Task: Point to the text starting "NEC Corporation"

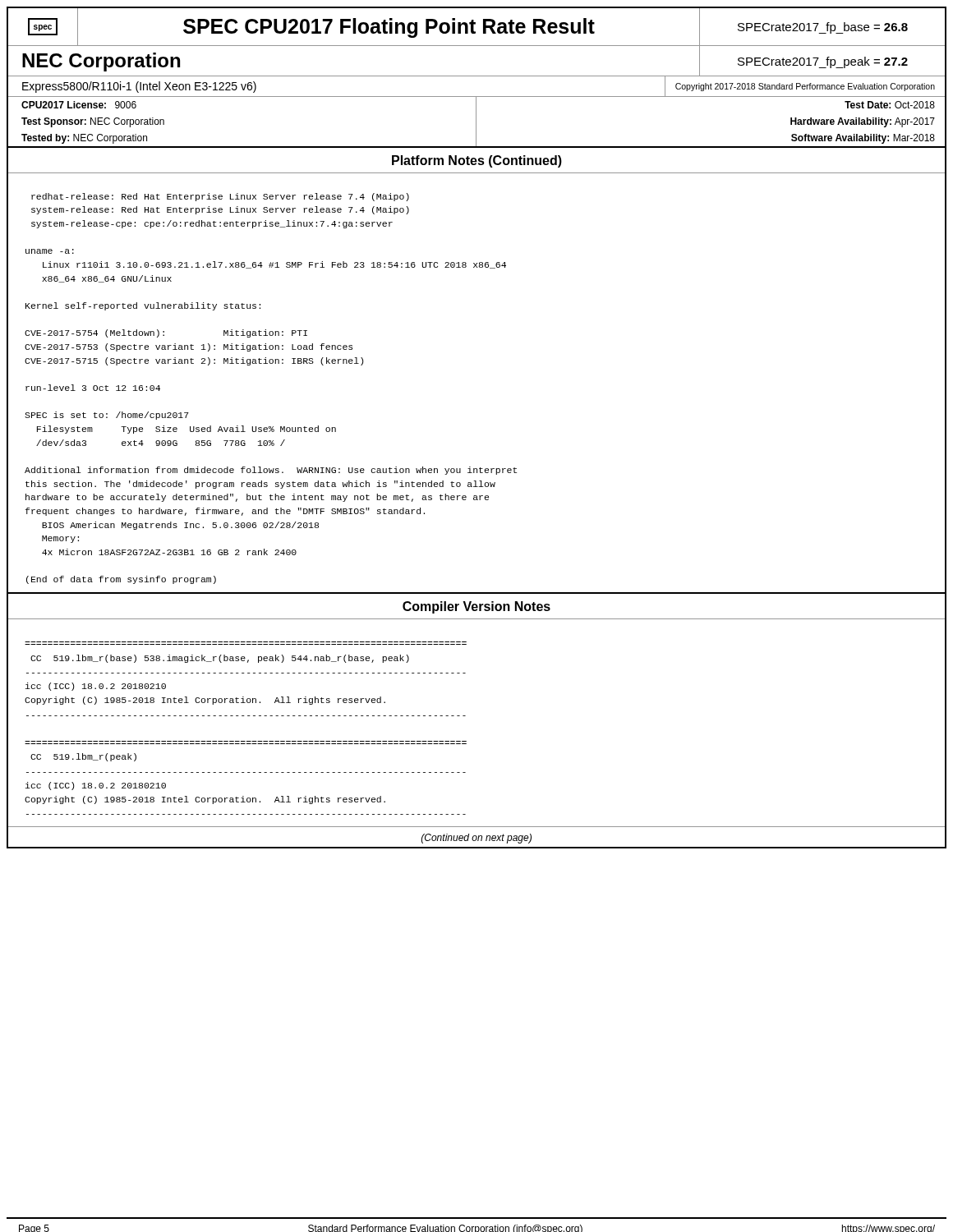Action: tap(101, 61)
